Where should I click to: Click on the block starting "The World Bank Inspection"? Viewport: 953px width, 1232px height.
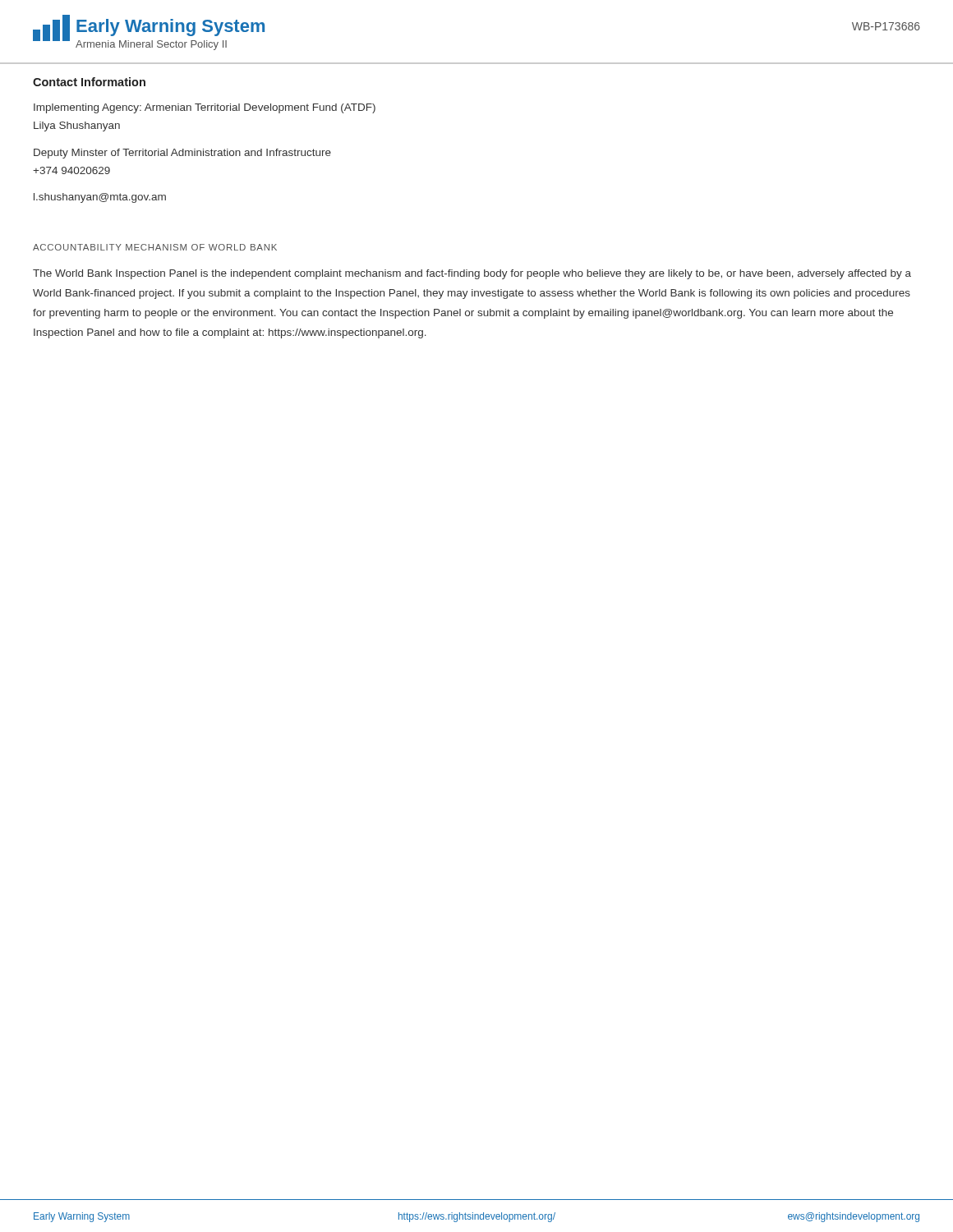coord(472,303)
